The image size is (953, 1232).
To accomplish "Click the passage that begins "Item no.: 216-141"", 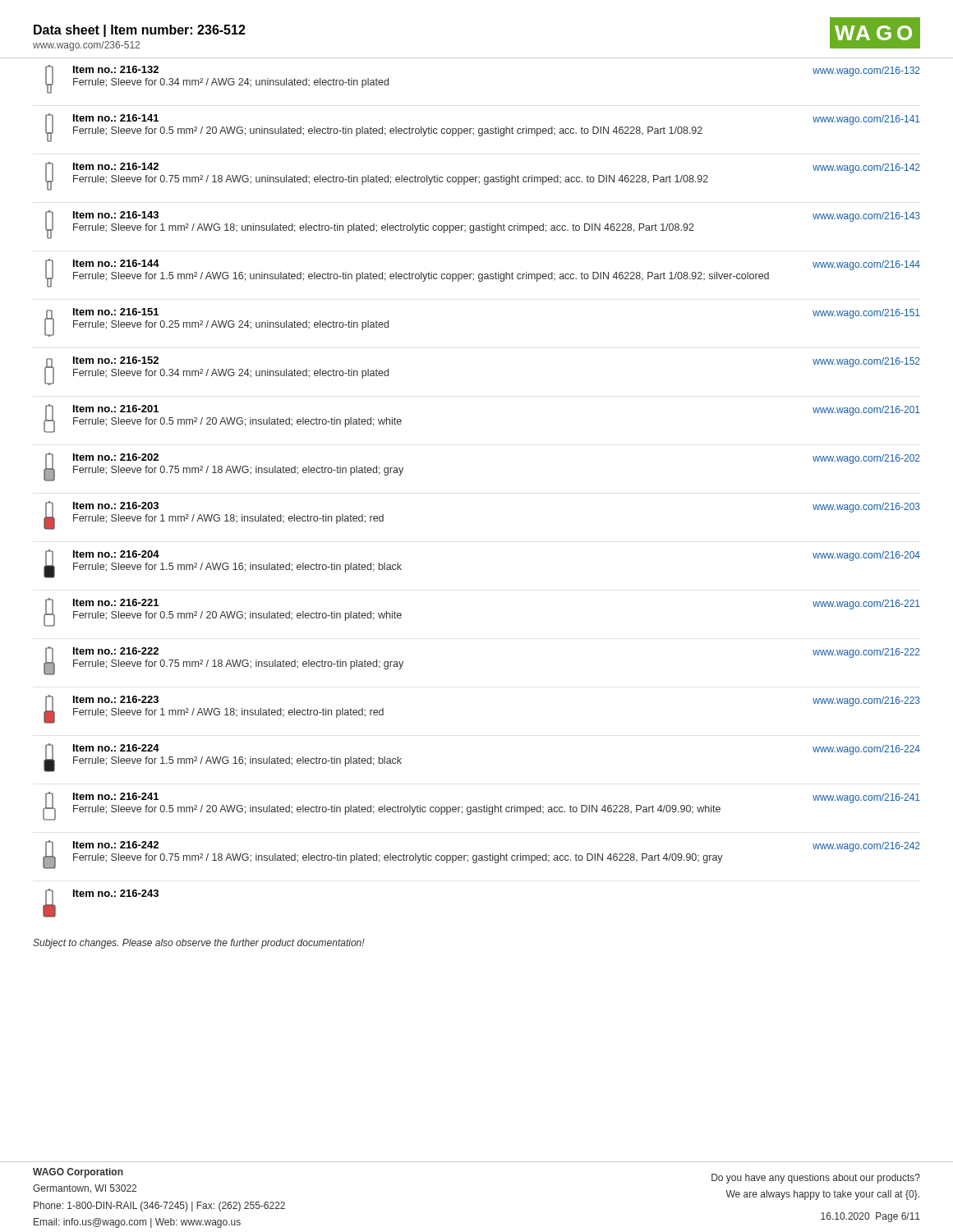I will [x=476, y=128].
